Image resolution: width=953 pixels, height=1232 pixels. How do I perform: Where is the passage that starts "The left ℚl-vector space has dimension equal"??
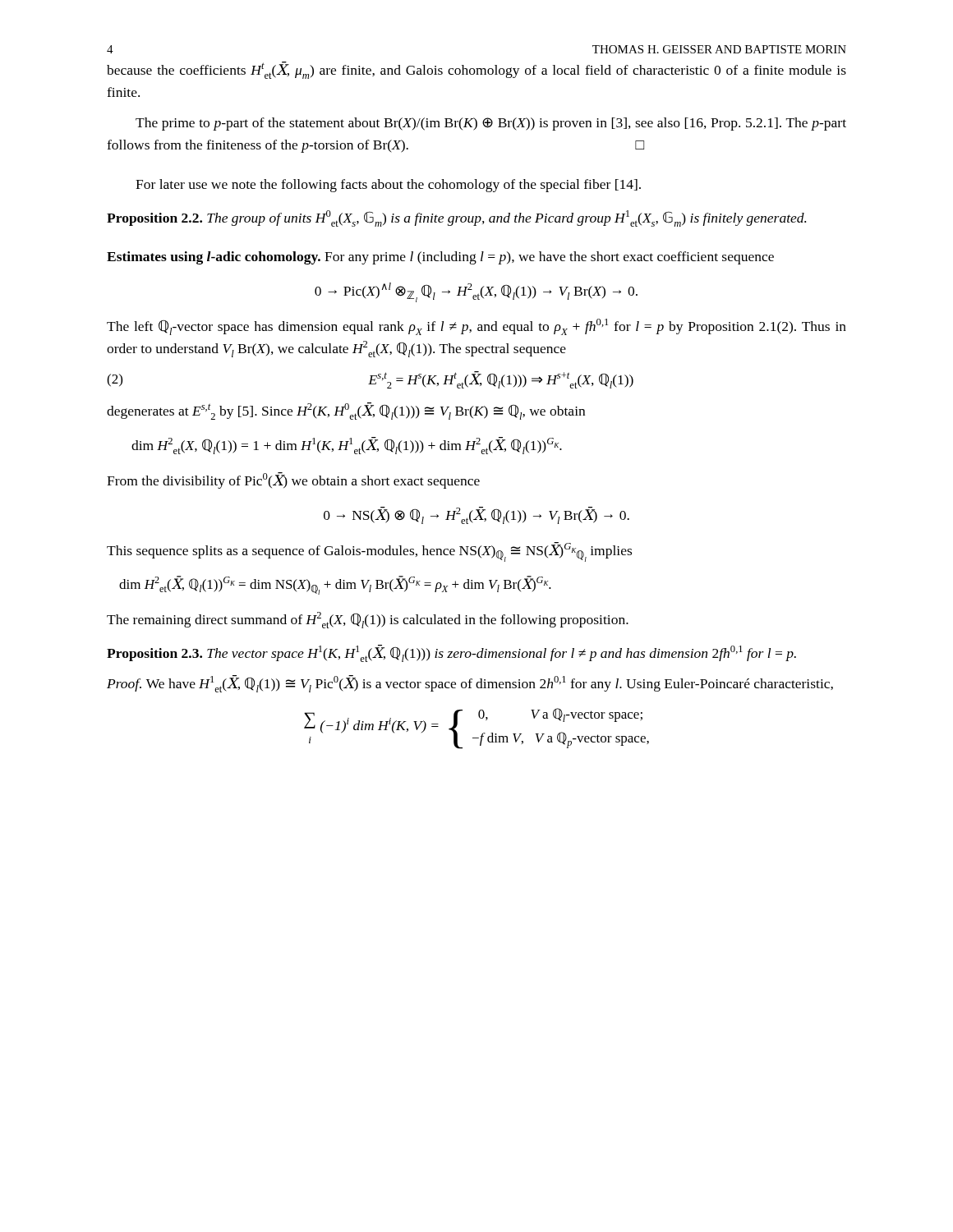pyautogui.click(x=476, y=337)
